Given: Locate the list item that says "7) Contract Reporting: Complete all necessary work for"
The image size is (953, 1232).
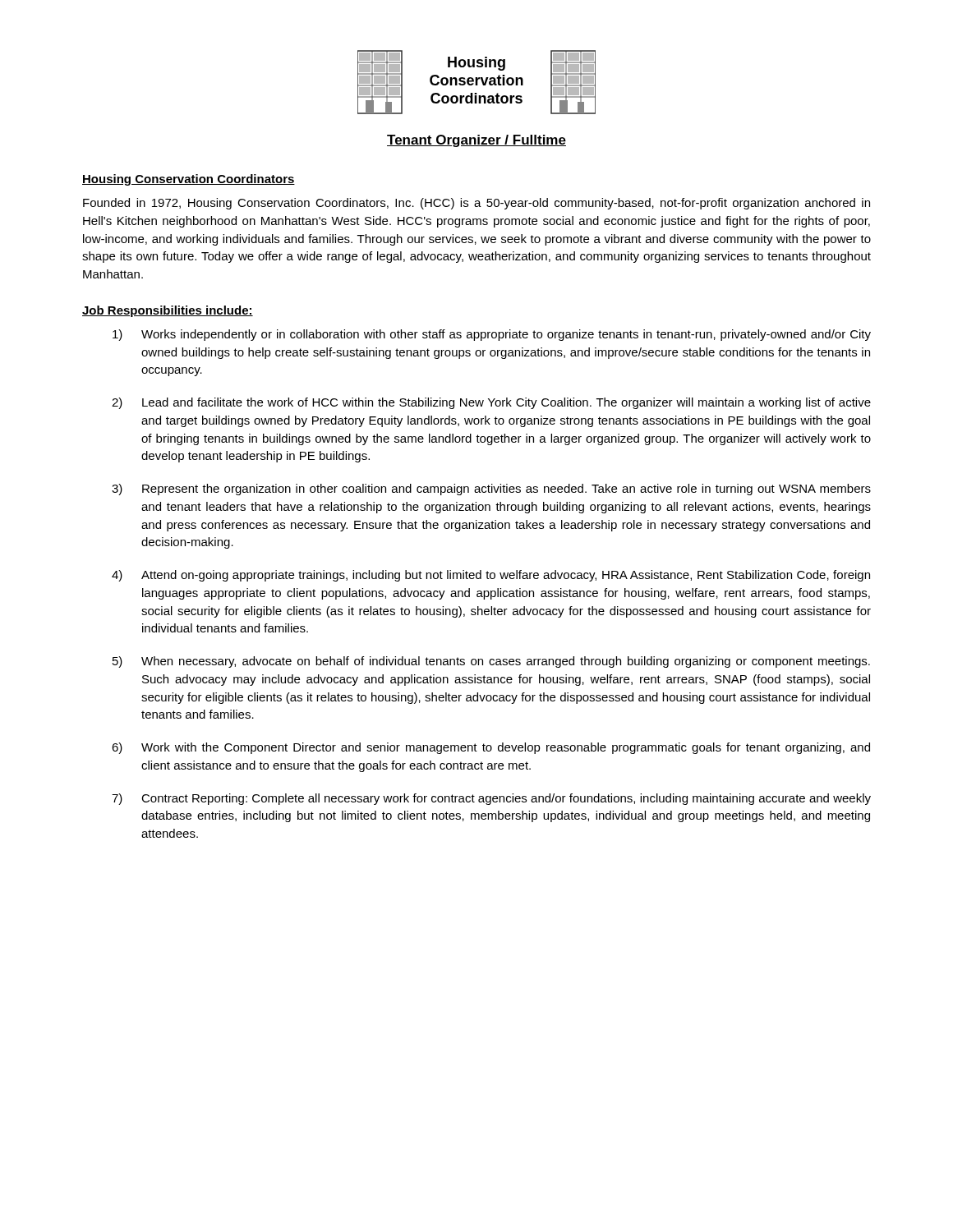Looking at the screenshot, I should (x=476, y=816).
